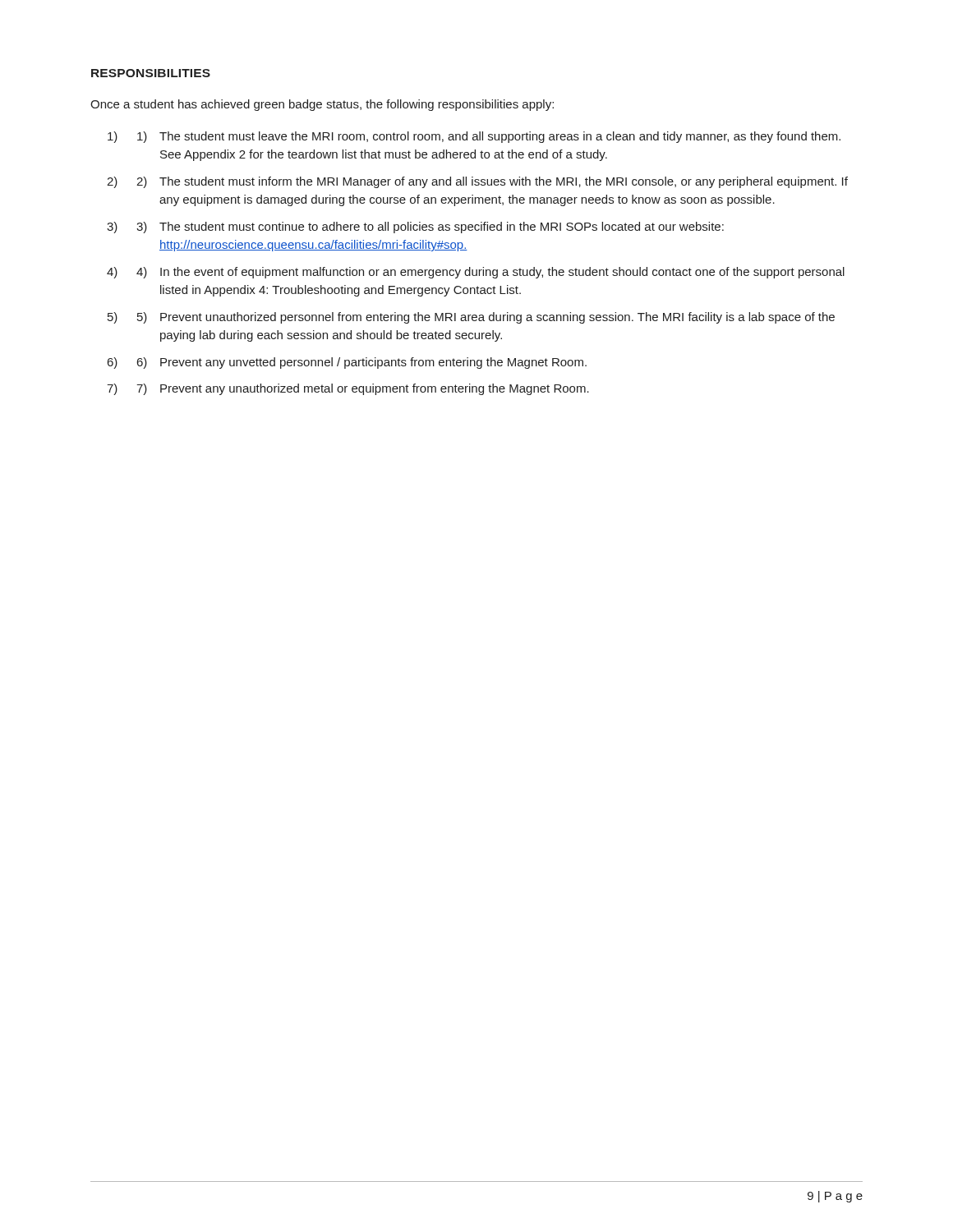Where is the passage that starts "5) Prevent unauthorized personnel from"?
The image size is (953, 1232).
click(500, 326)
